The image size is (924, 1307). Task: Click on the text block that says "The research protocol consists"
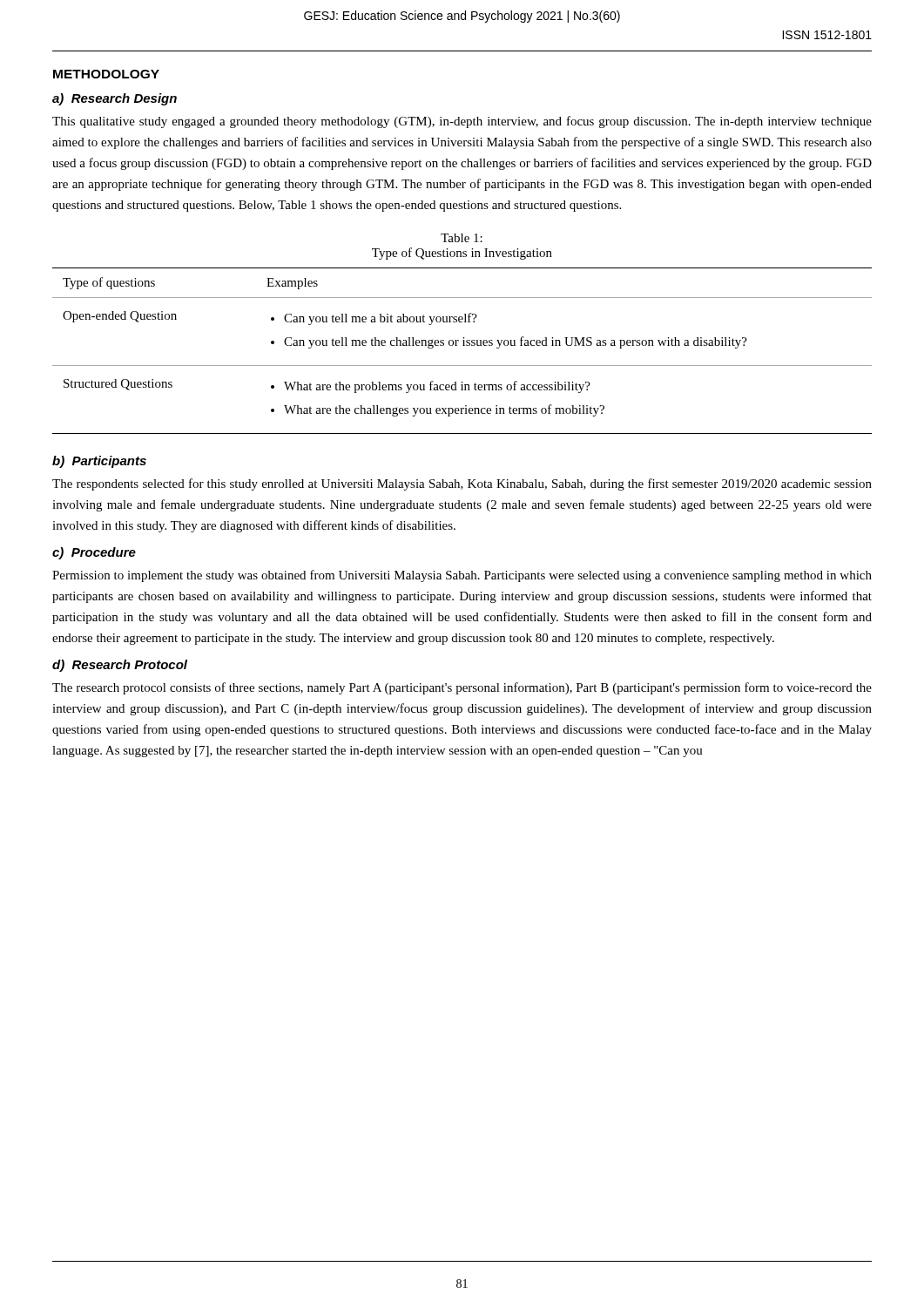[462, 719]
